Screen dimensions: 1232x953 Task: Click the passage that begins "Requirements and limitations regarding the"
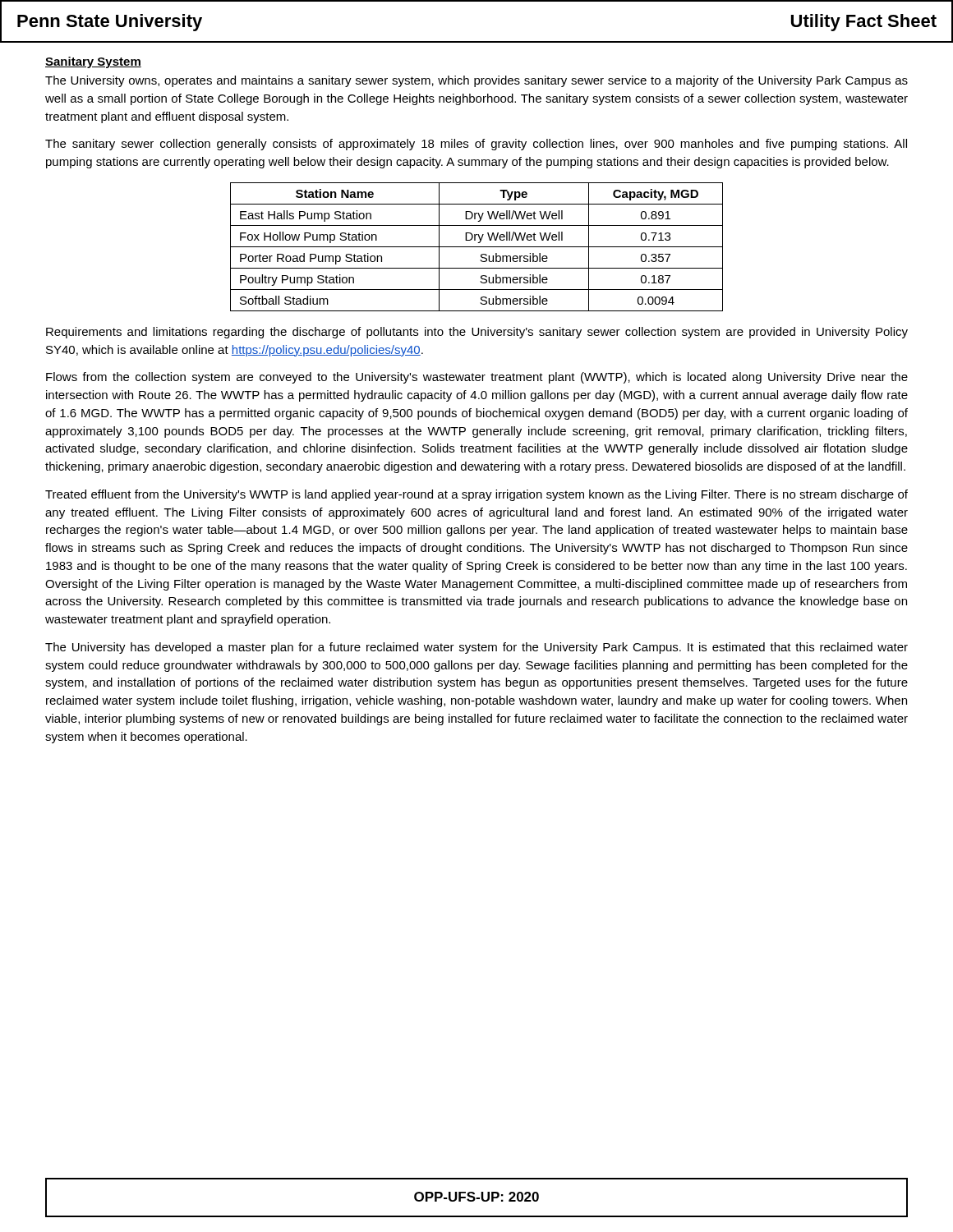[476, 340]
